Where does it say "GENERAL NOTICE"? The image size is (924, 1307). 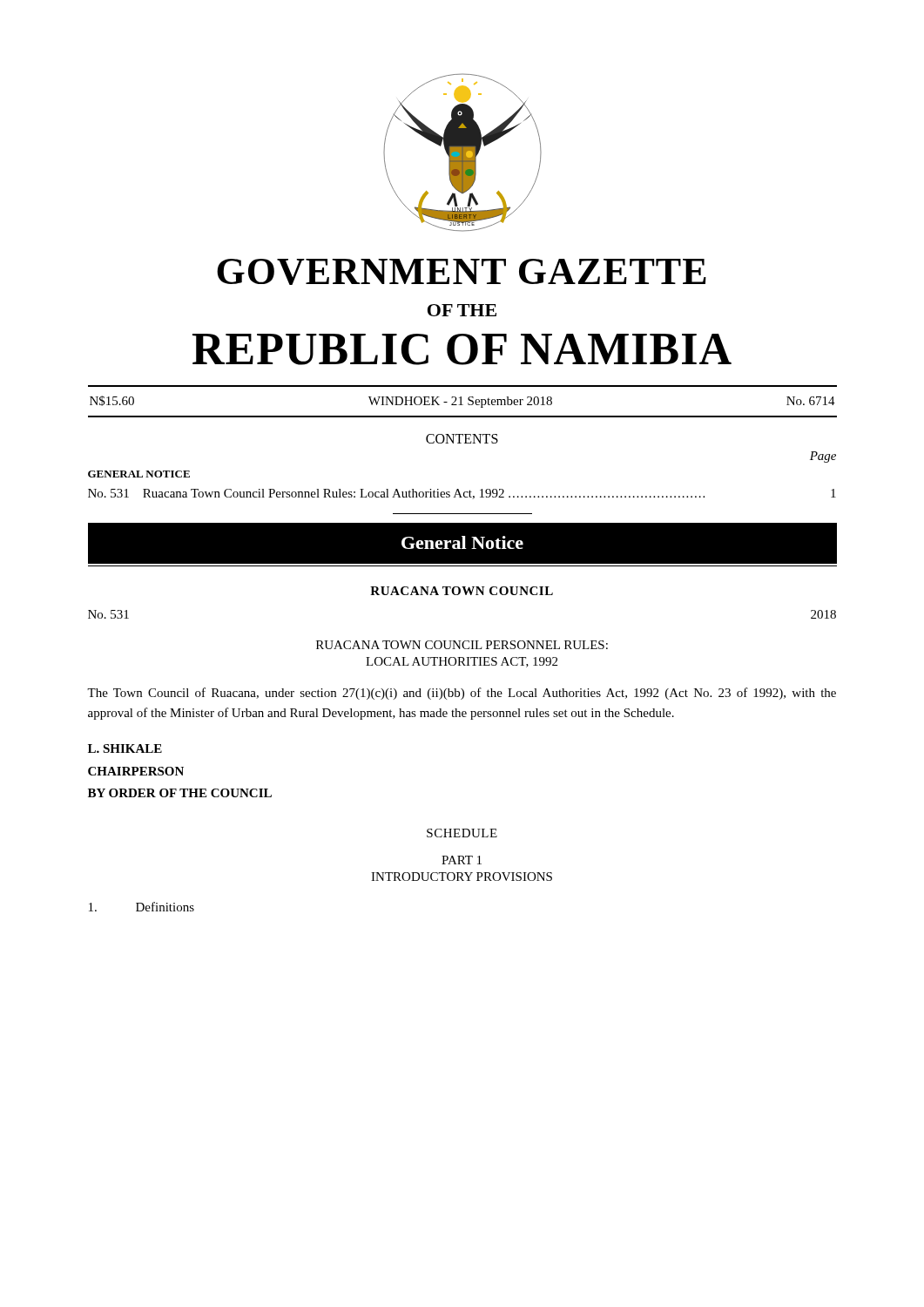pyautogui.click(x=139, y=474)
